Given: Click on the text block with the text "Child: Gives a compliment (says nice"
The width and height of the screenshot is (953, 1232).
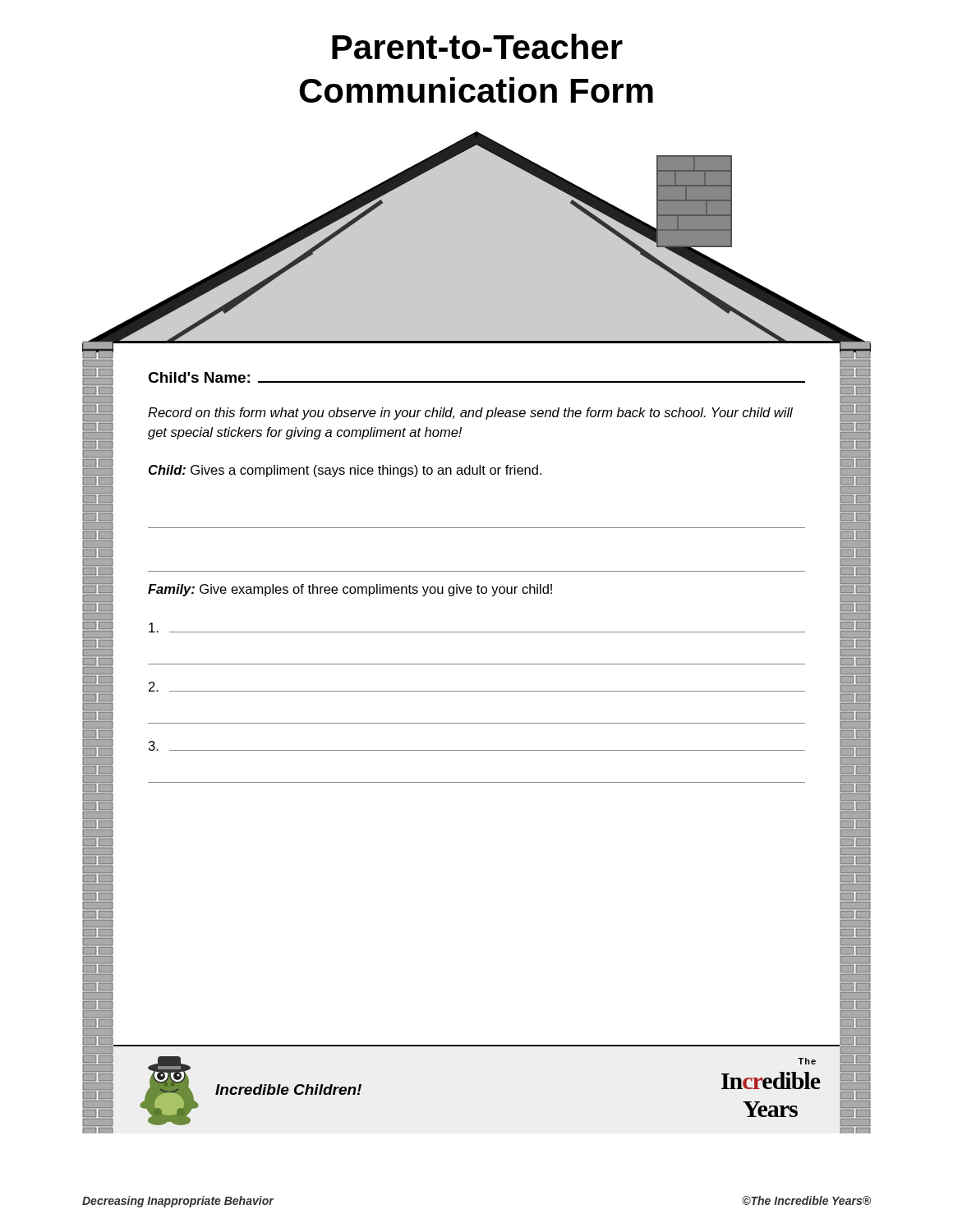Looking at the screenshot, I should click(x=345, y=470).
